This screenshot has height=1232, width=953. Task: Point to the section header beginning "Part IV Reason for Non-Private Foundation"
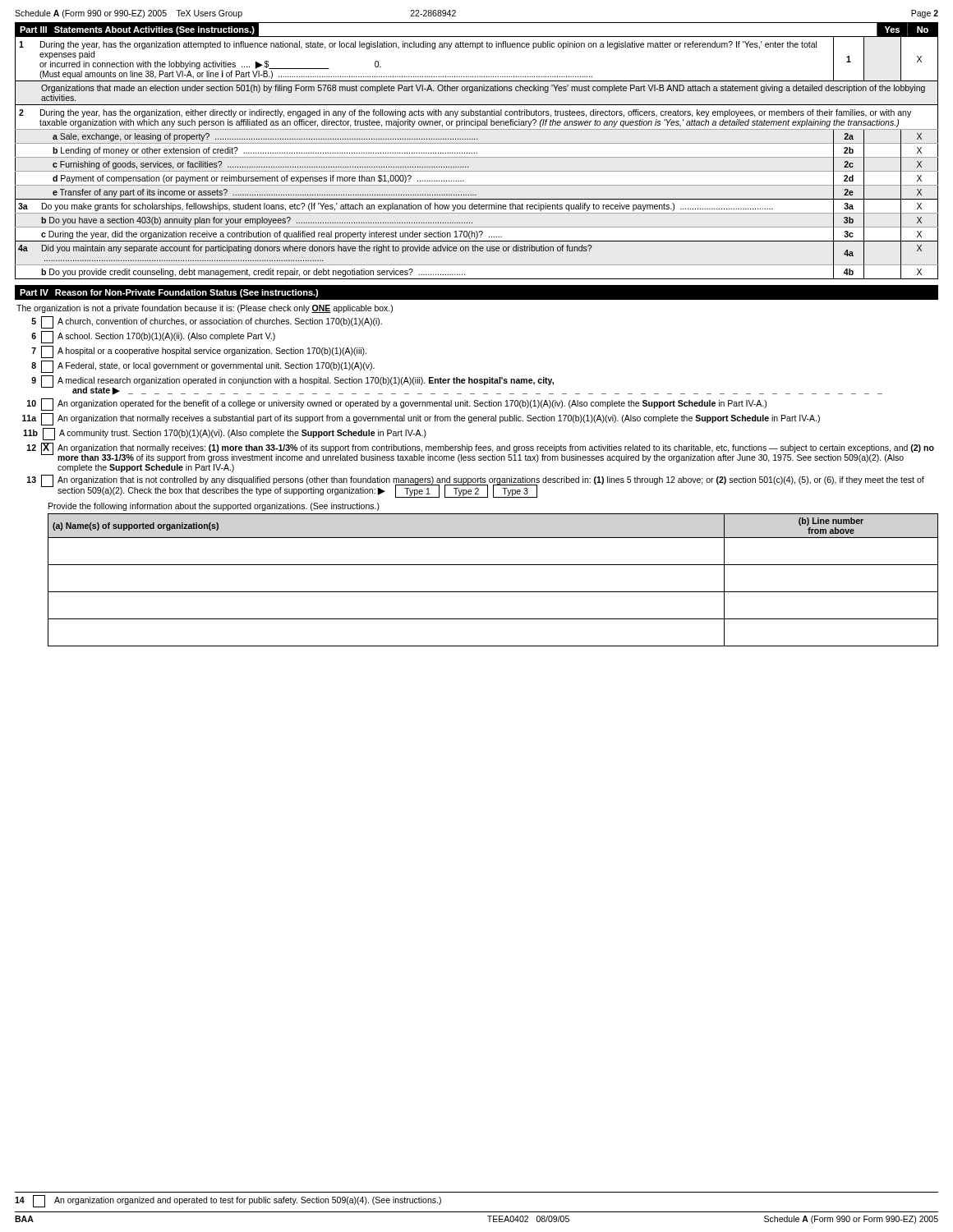coord(169,292)
